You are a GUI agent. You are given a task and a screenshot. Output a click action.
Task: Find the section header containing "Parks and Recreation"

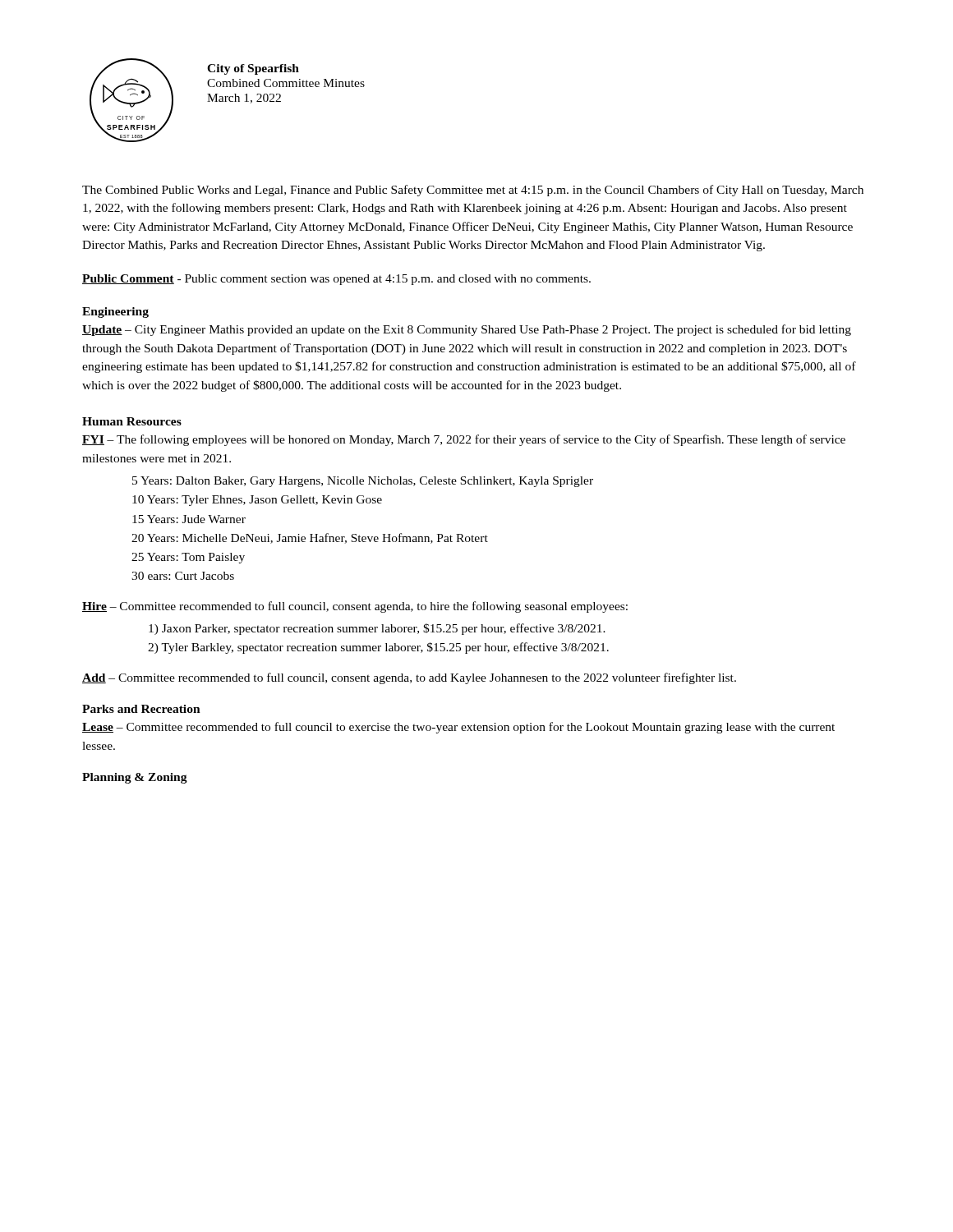(141, 708)
